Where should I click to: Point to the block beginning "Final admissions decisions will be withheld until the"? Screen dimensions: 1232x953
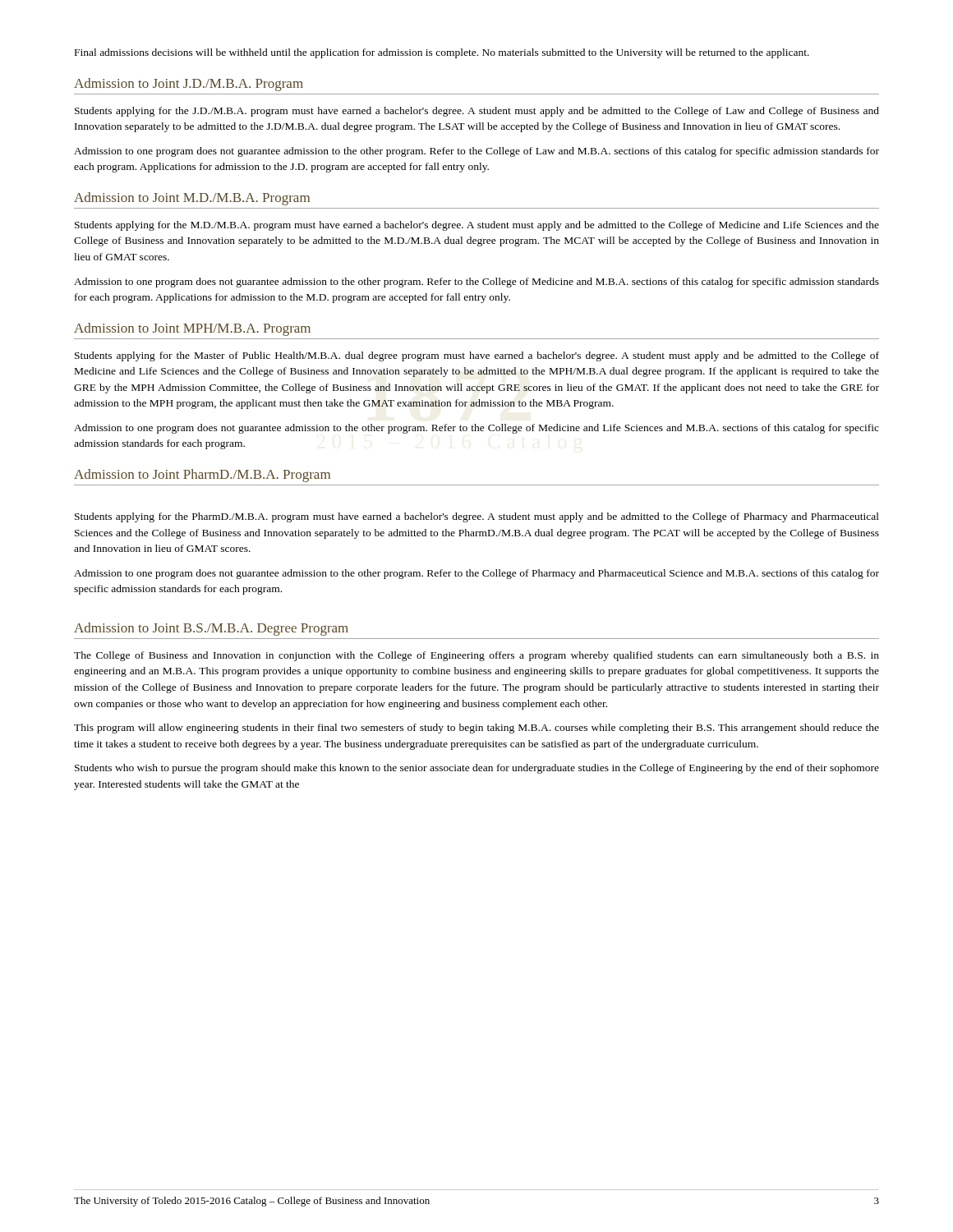(442, 52)
